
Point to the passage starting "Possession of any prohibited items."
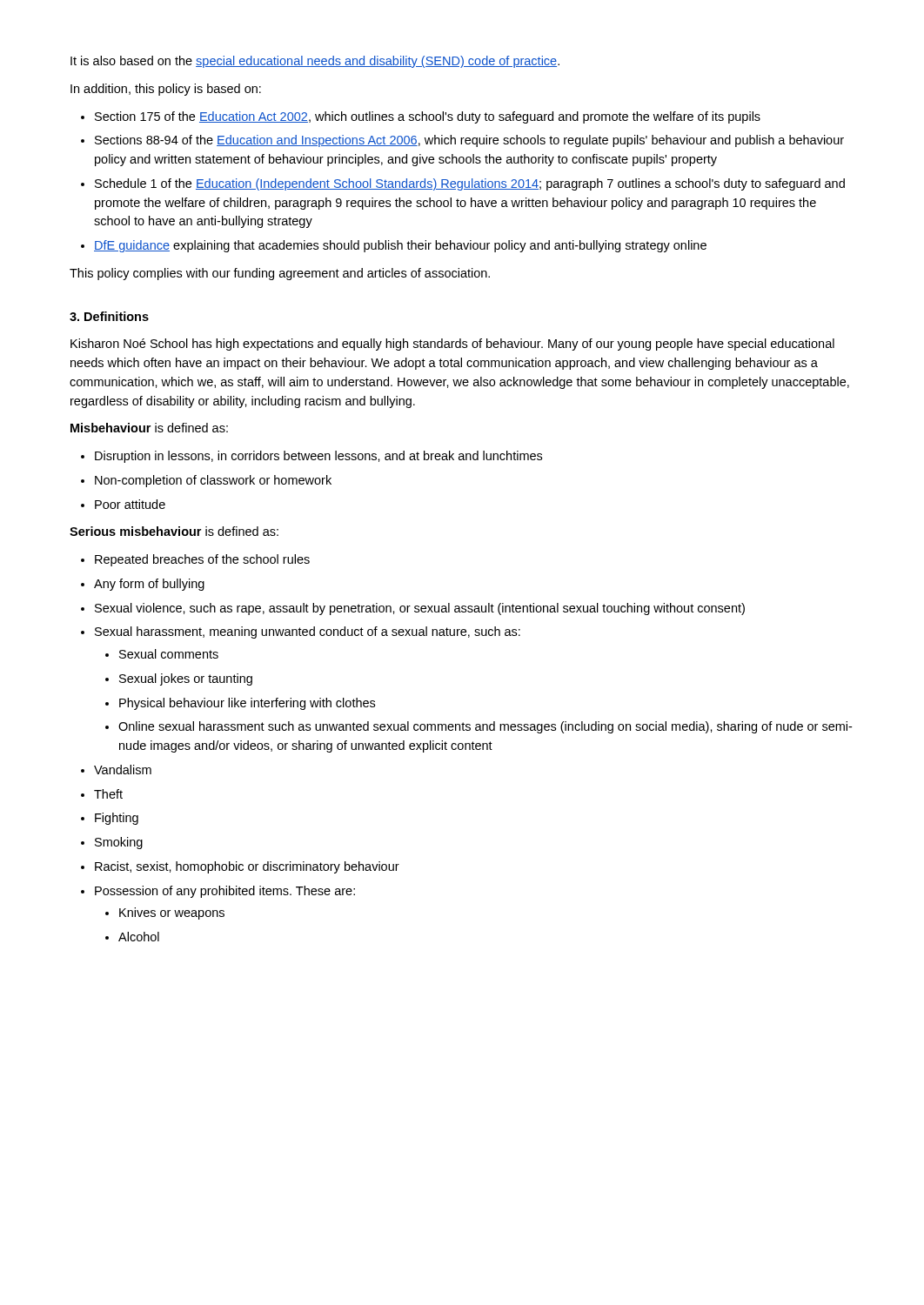pos(225,892)
